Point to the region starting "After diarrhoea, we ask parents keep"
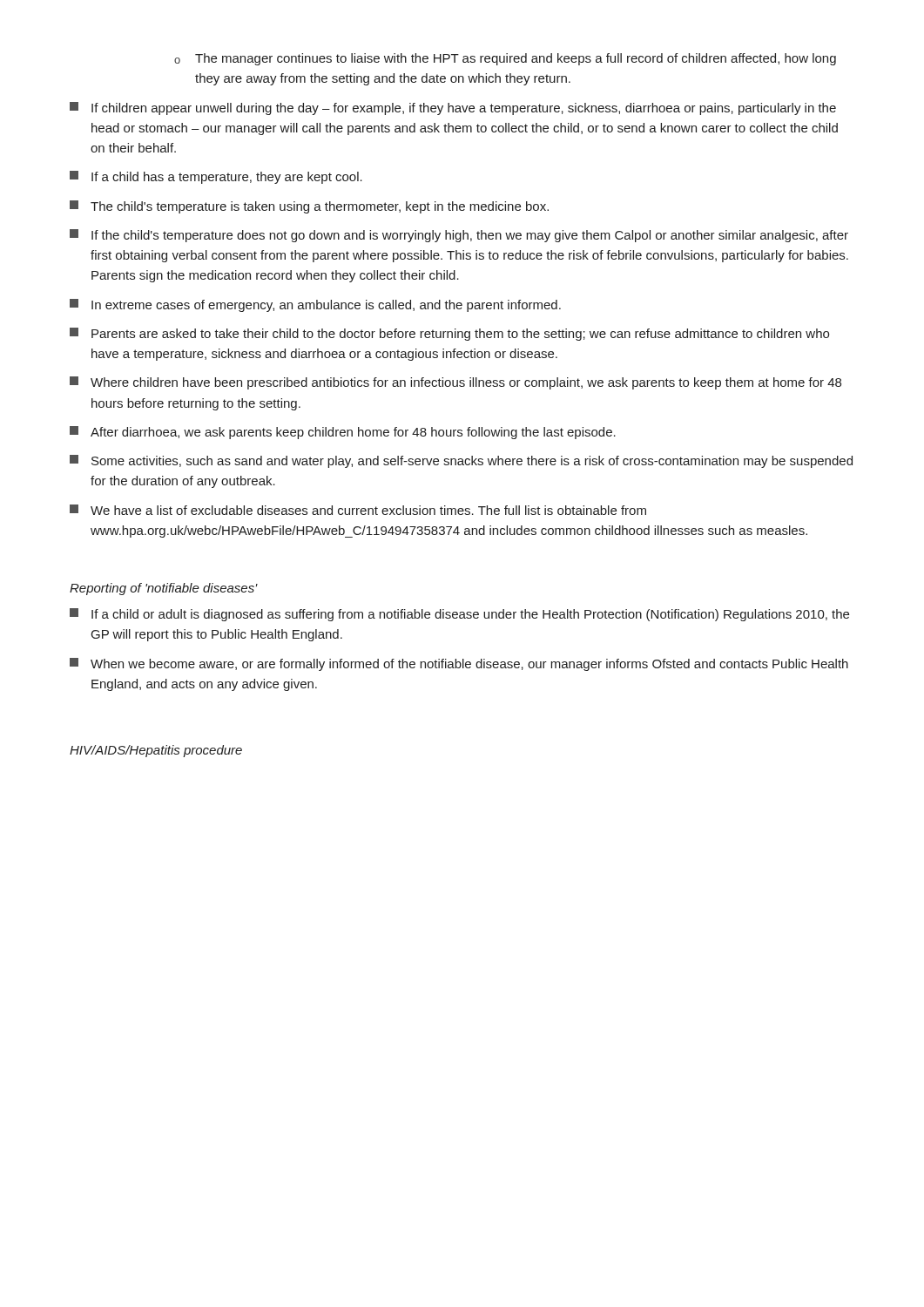 462,432
